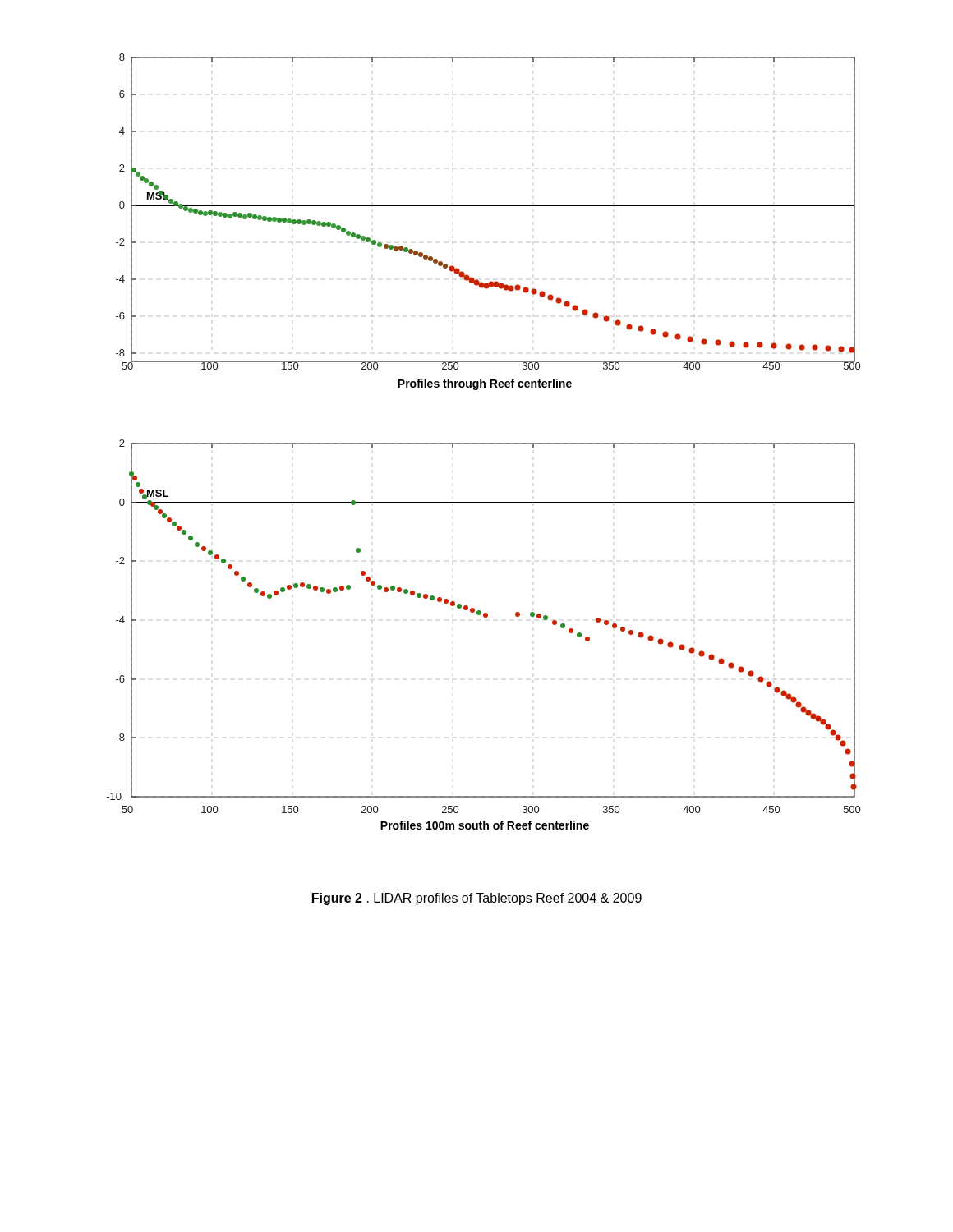Image resolution: width=953 pixels, height=1232 pixels.
Task: Navigate to the text starting "Figure 2 . LIDAR profiles"
Action: pyautogui.click(x=476, y=898)
